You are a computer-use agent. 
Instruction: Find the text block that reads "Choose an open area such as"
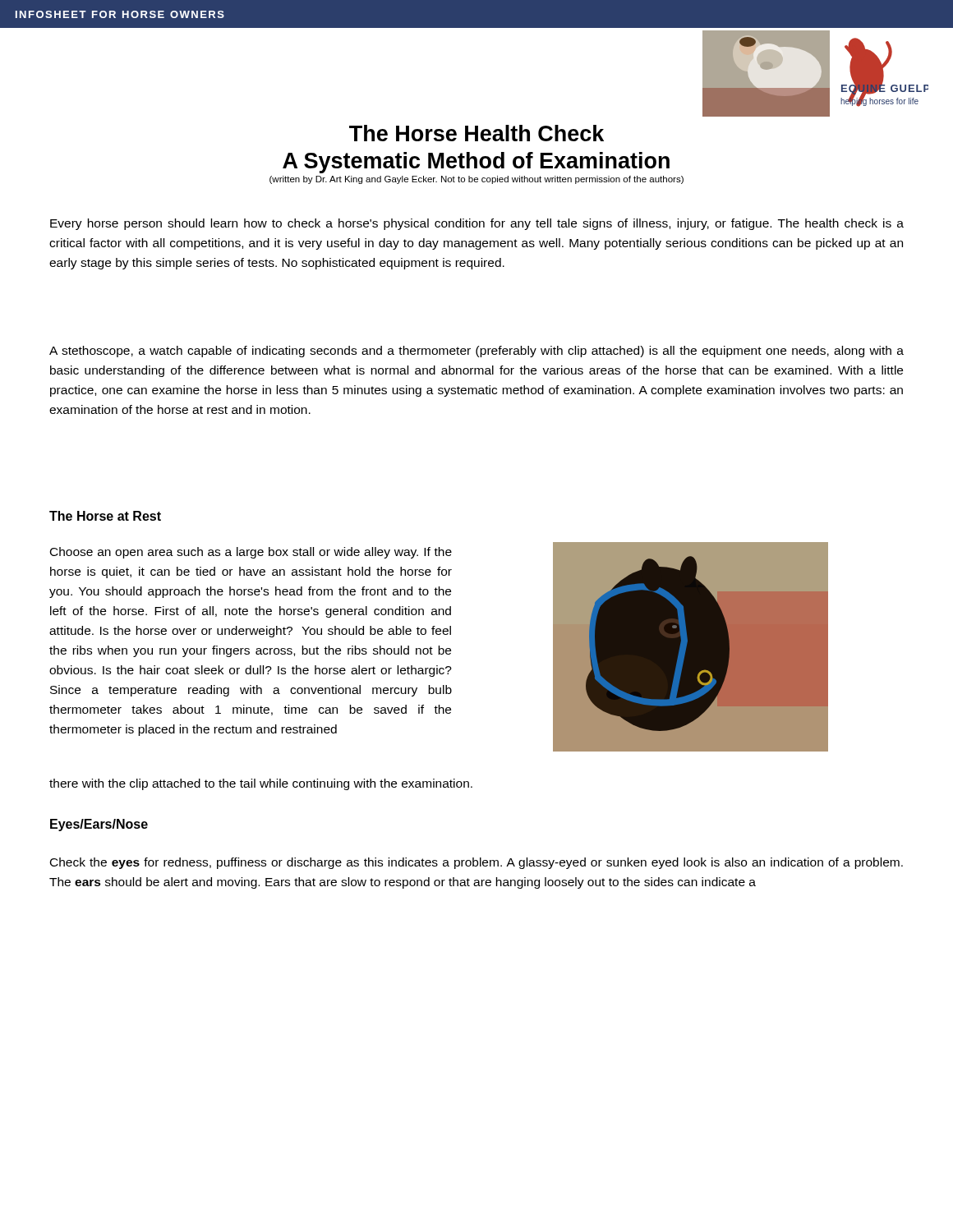point(251,640)
